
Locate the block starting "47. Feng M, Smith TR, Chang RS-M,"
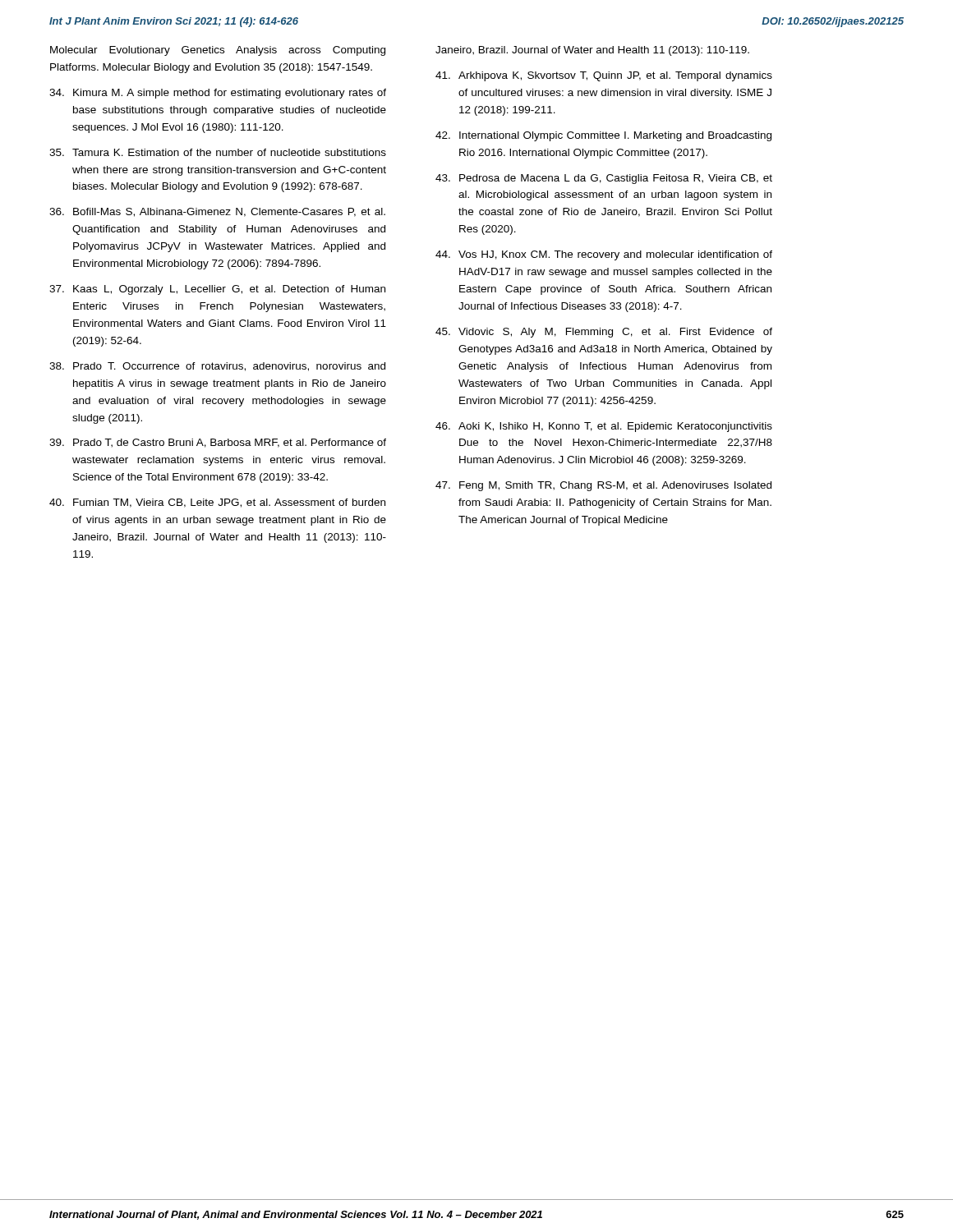[x=604, y=503]
